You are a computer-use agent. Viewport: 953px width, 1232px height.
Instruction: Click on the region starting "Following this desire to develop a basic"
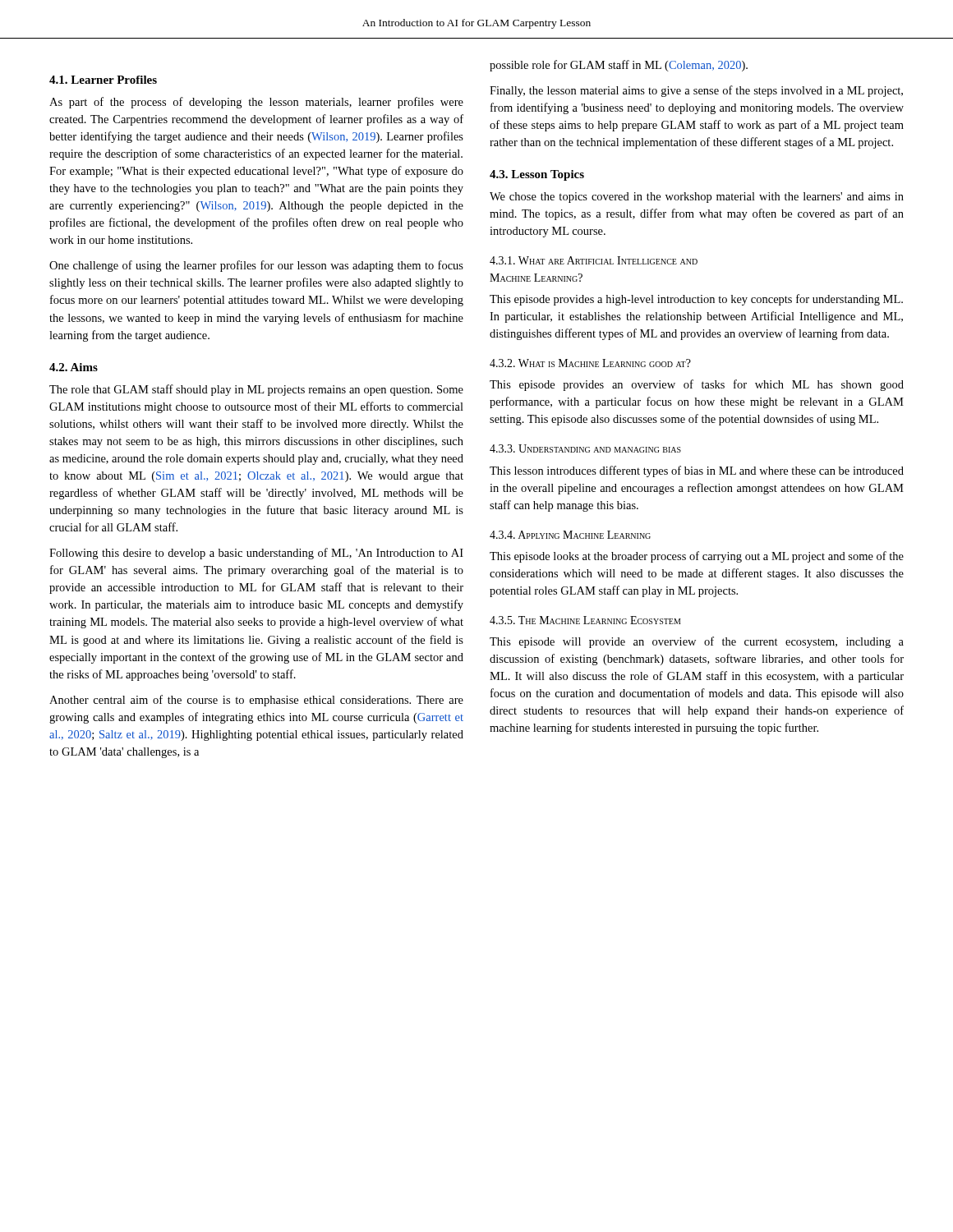click(x=256, y=614)
